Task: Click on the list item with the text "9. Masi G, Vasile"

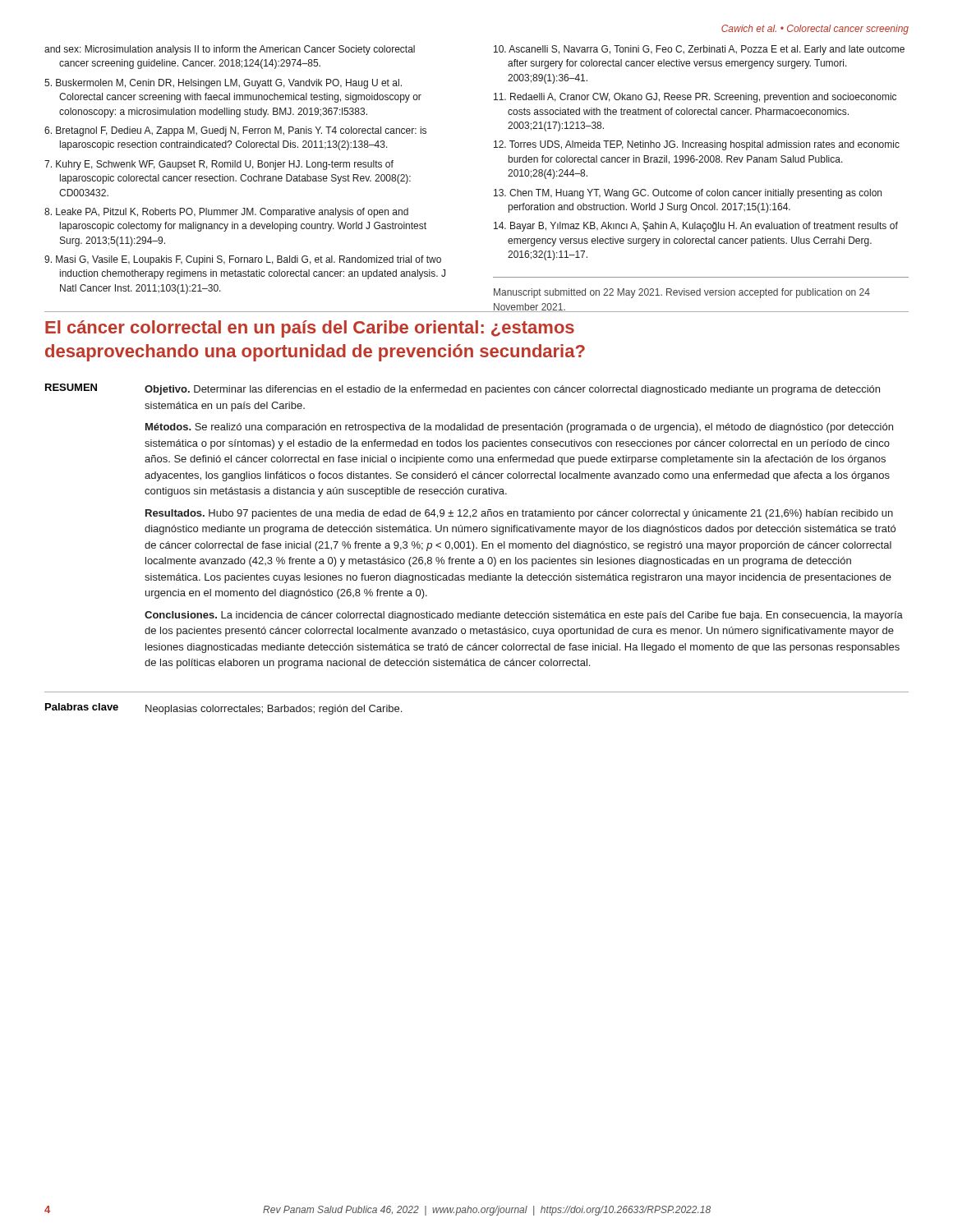Action: (245, 274)
